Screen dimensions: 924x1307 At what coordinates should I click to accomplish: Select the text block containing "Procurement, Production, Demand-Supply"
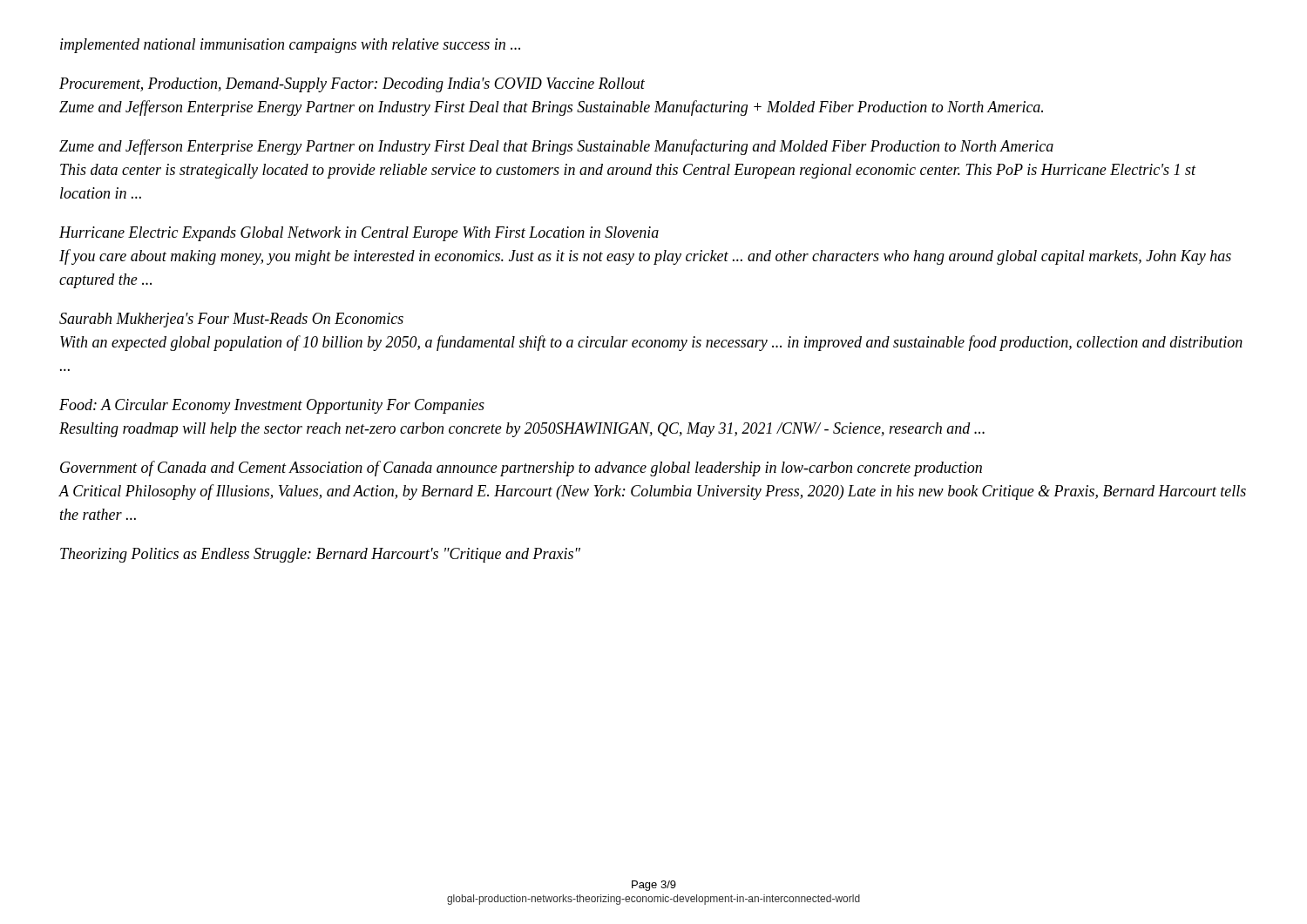(x=654, y=96)
